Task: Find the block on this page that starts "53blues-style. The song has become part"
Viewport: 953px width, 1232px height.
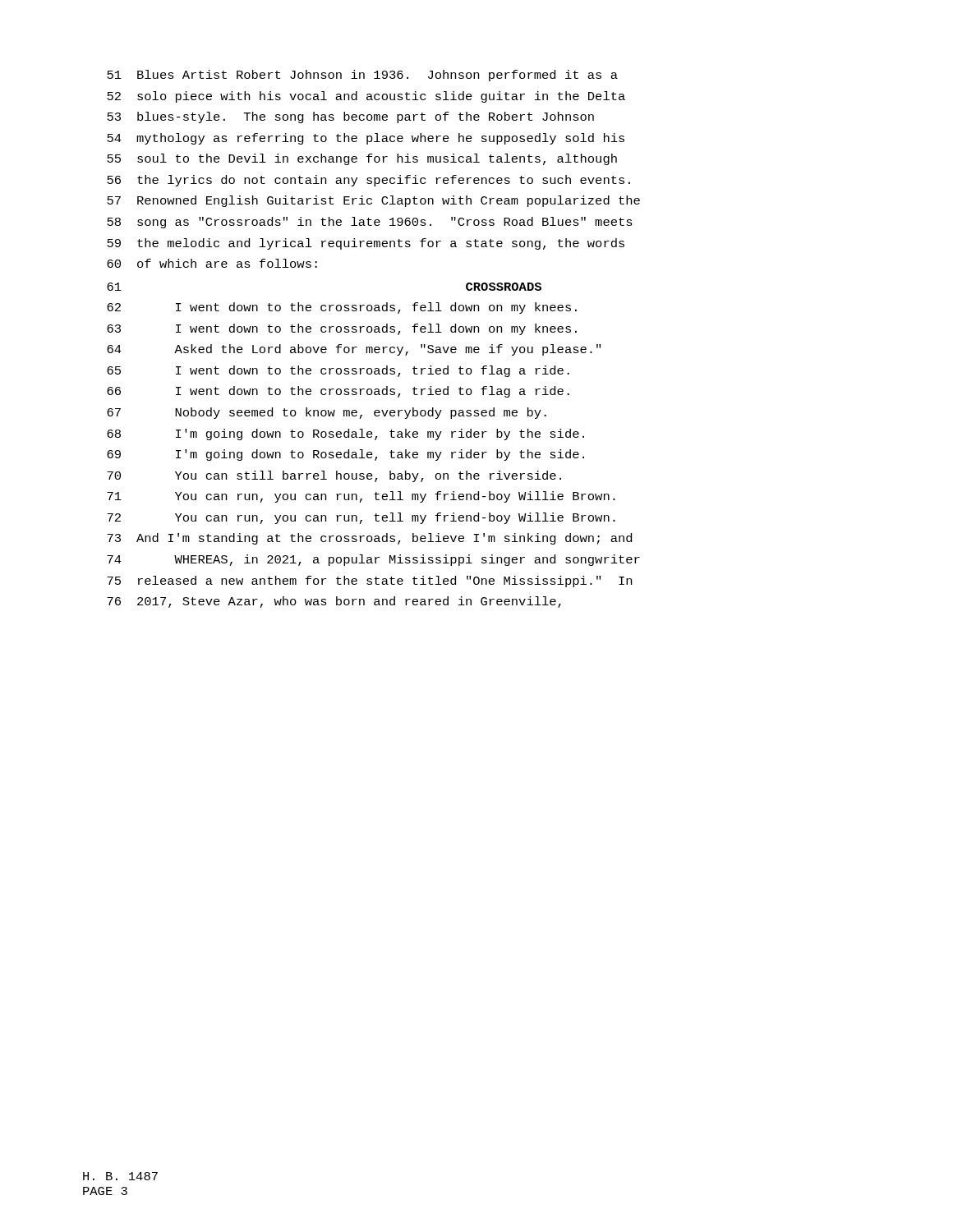Action: [x=476, y=118]
